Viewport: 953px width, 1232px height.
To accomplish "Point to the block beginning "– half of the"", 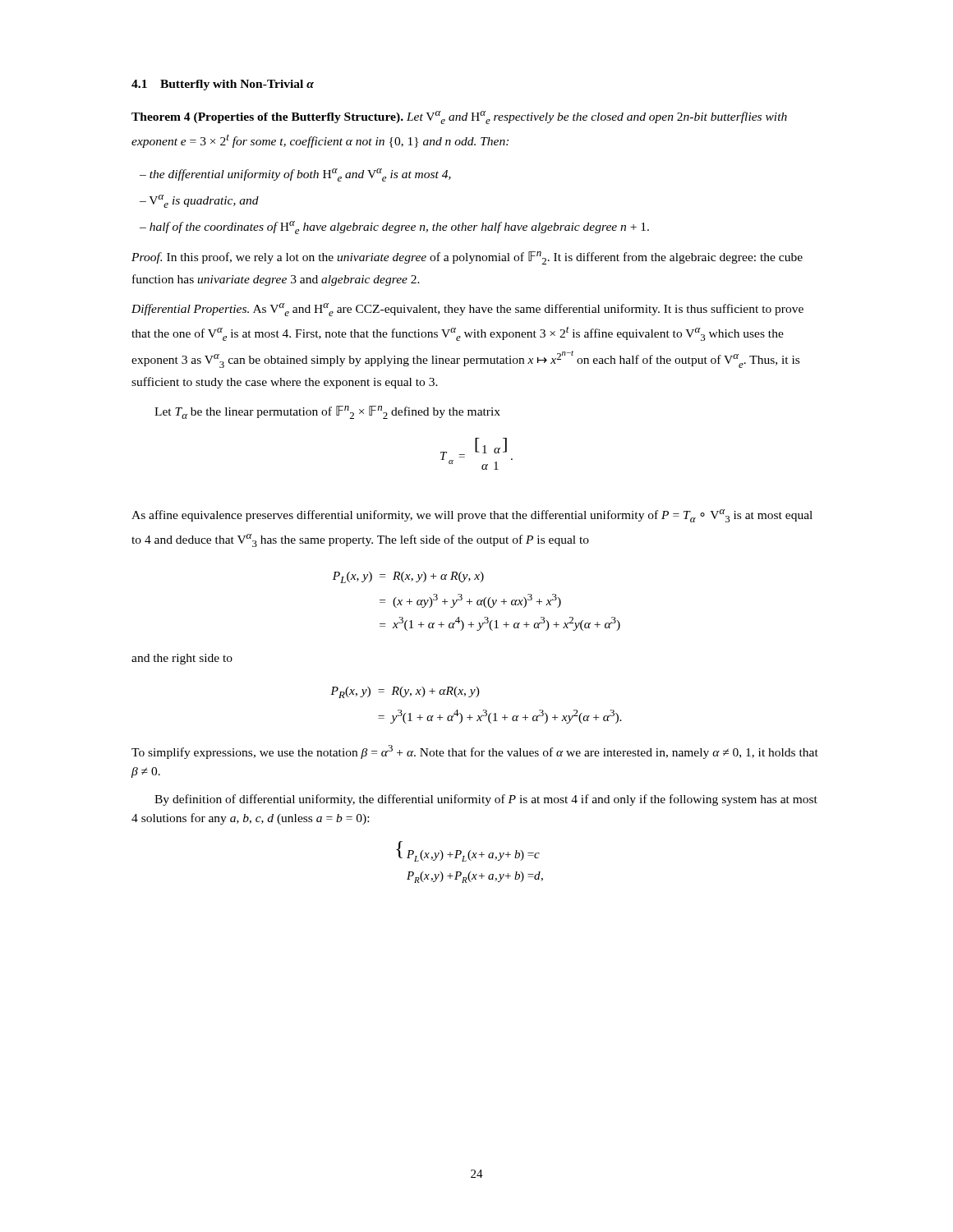I will [x=395, y=226].
